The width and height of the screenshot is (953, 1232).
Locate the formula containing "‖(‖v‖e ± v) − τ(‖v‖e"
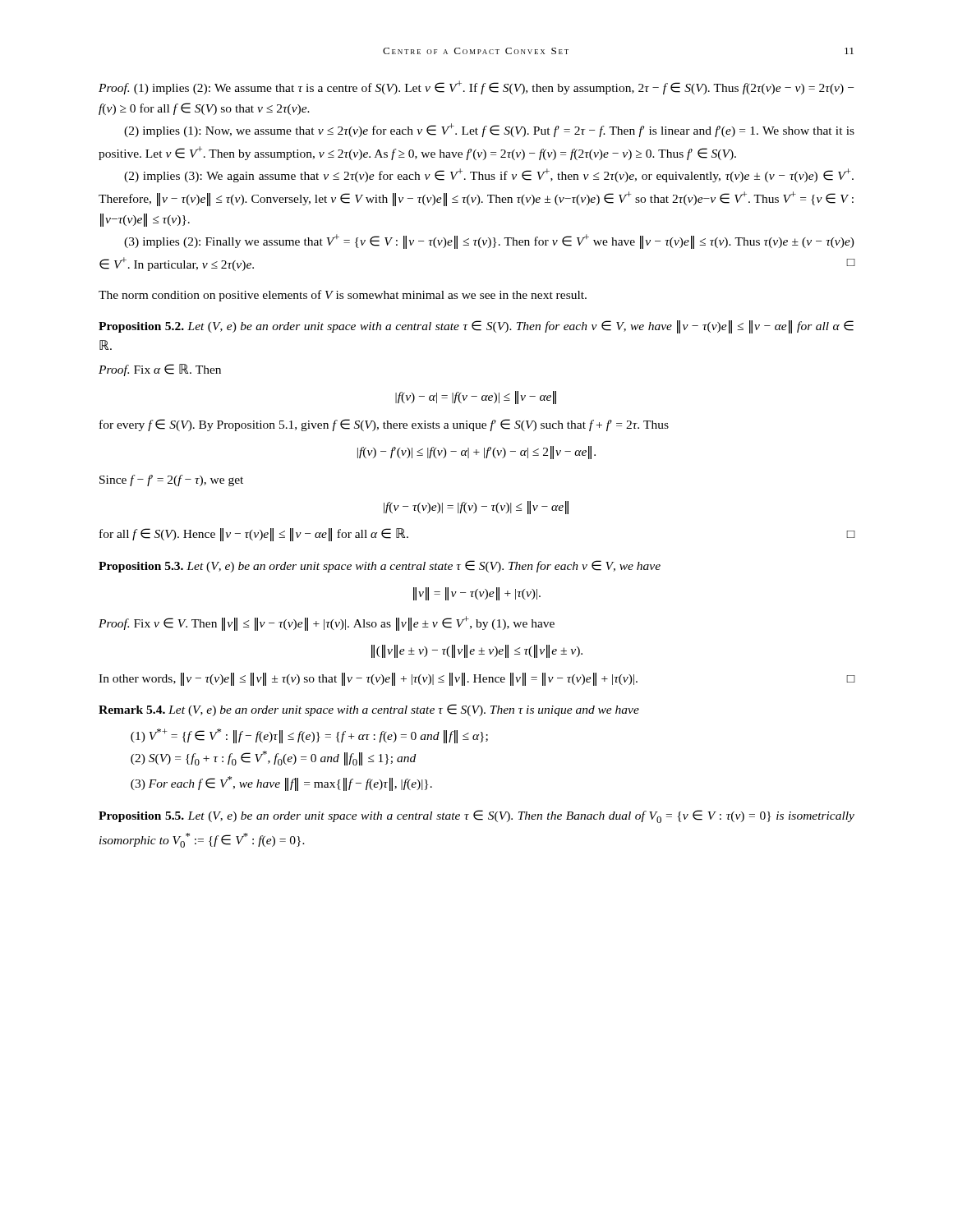(x=476, y=650)
